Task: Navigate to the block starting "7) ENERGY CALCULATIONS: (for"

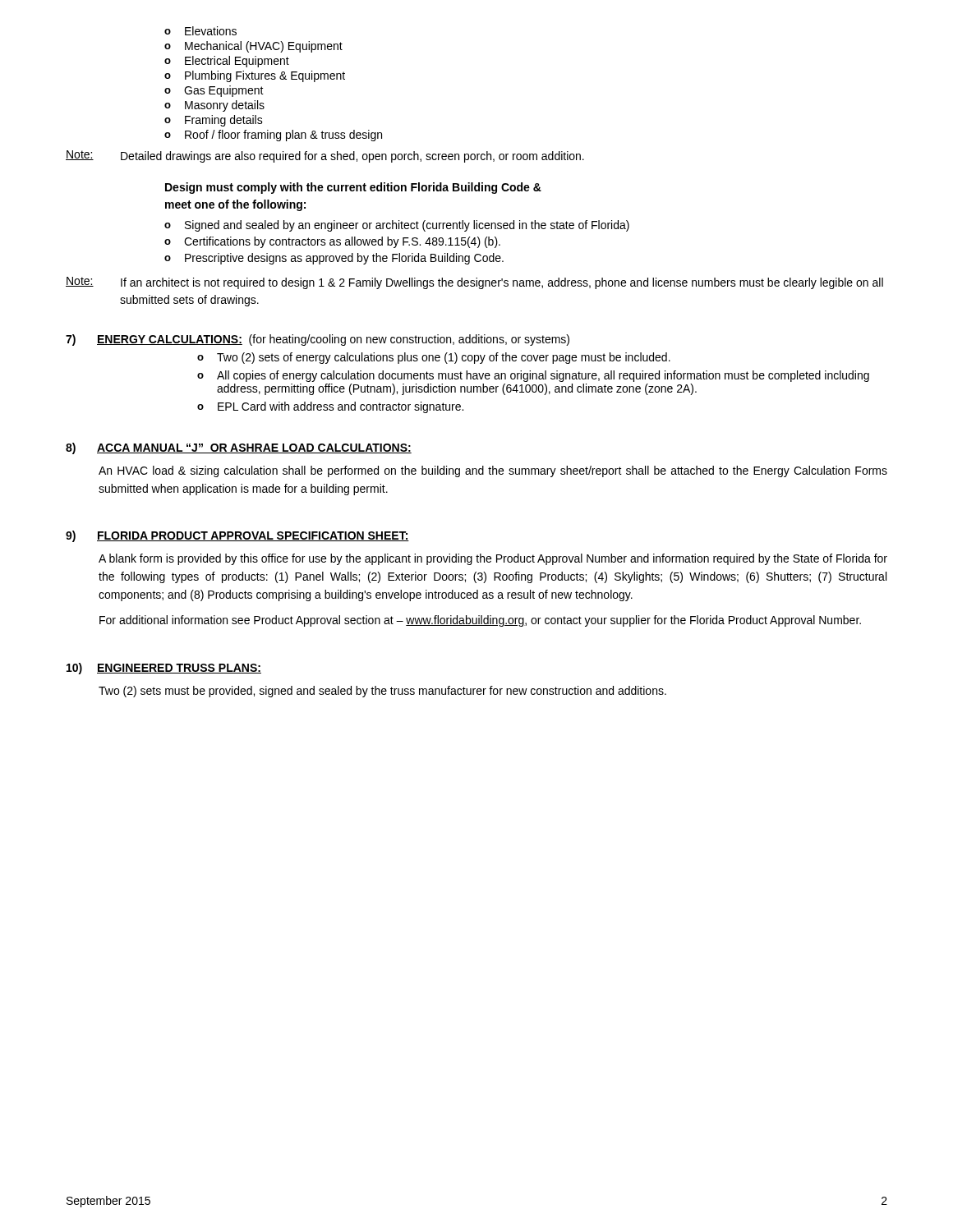Action: click(x=318, y=339)
